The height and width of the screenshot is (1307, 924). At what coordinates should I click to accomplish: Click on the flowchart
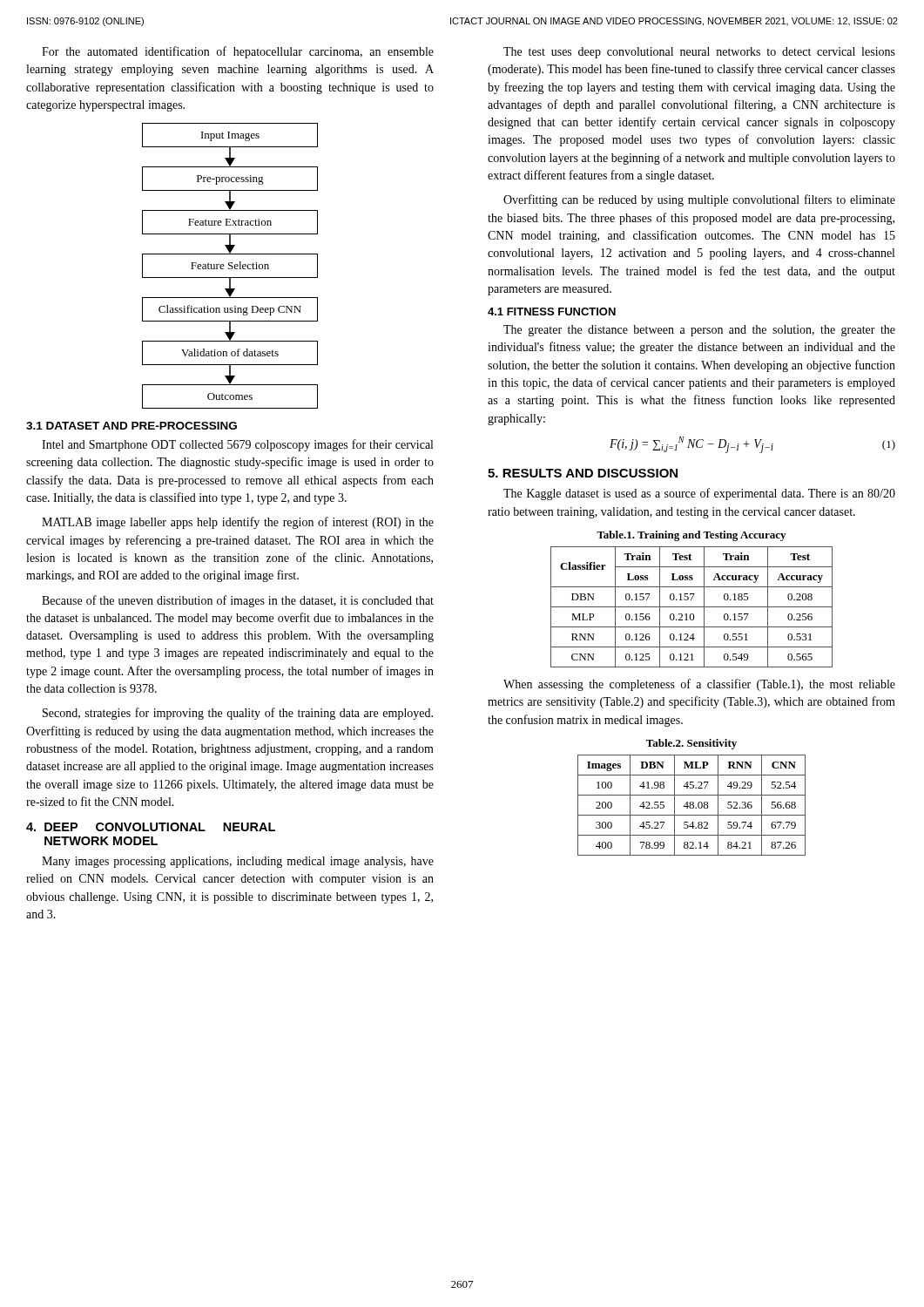[230, 266]
